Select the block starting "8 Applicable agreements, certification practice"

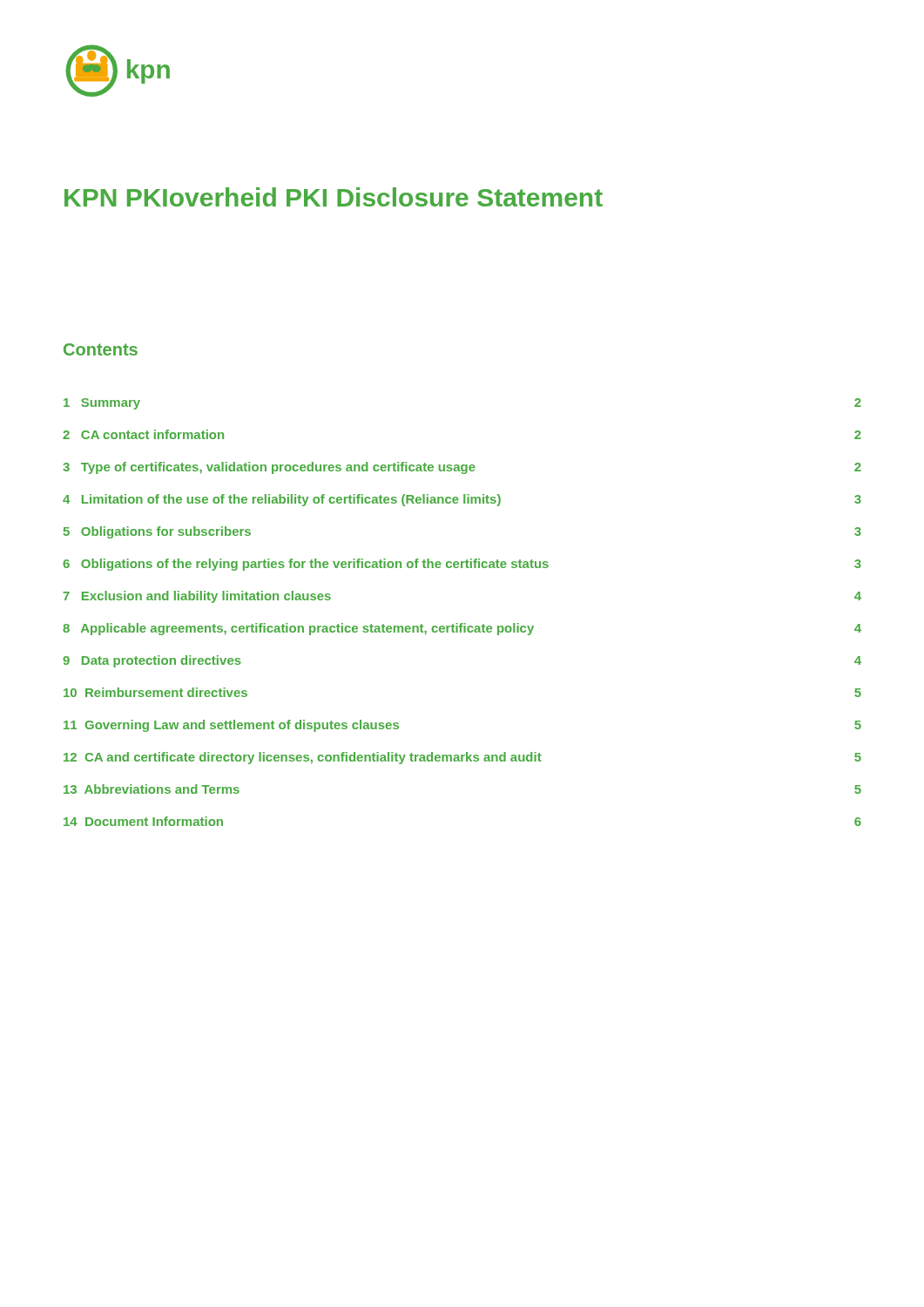click(x=462, y=628)
